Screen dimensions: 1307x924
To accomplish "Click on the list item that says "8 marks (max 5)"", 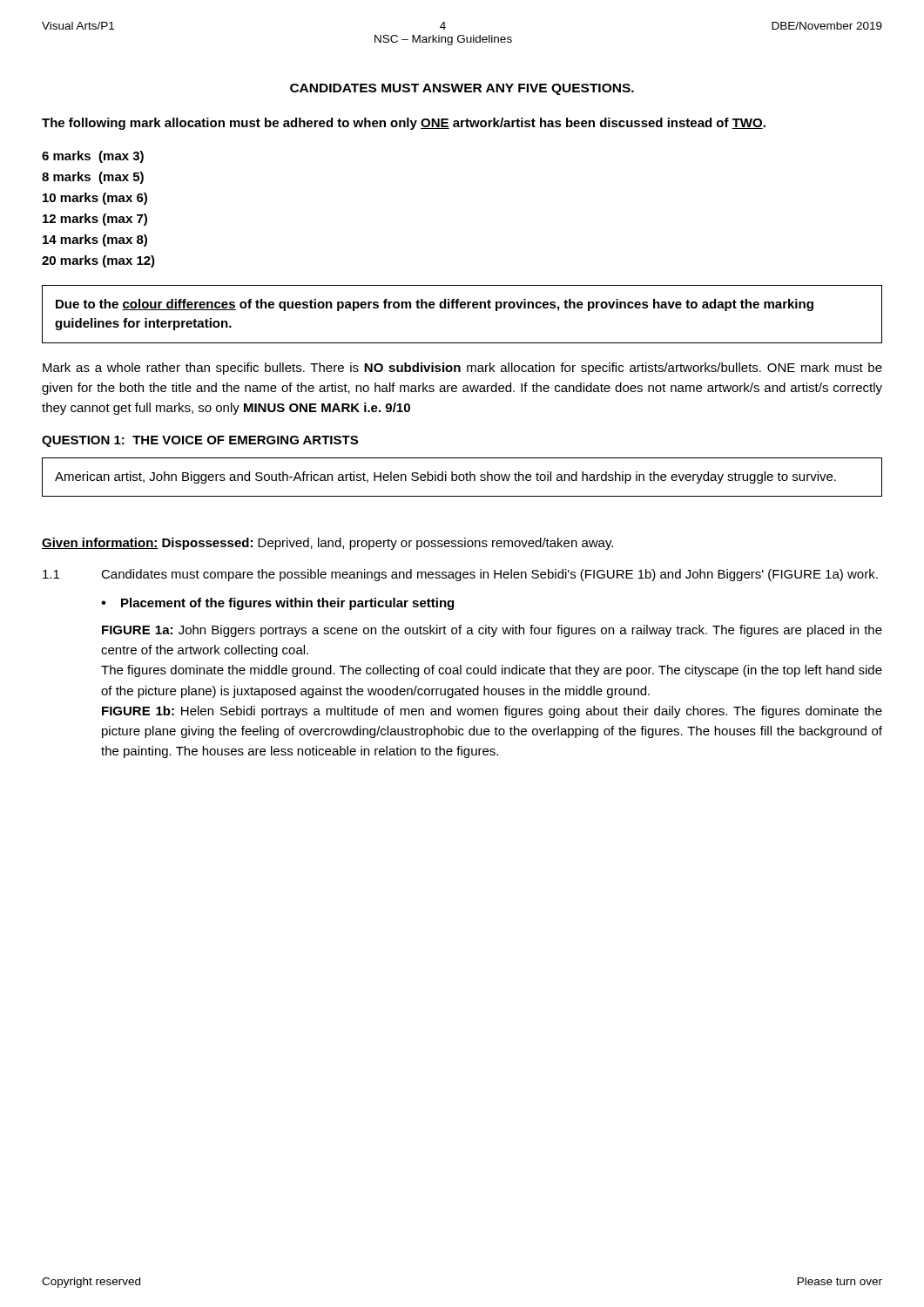I will (x=93, y=176).
